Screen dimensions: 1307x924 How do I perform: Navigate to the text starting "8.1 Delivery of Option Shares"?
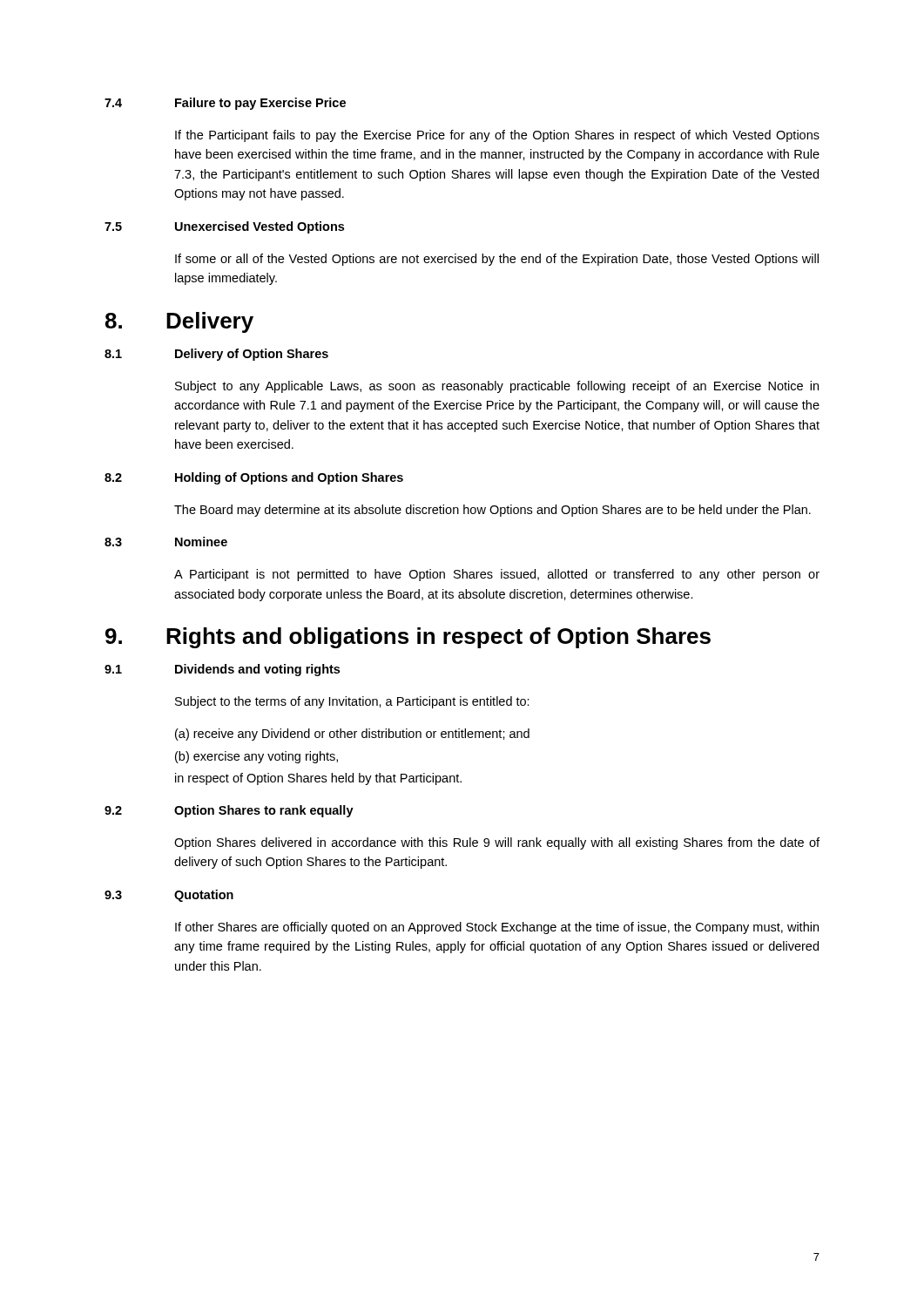point(216,355)
